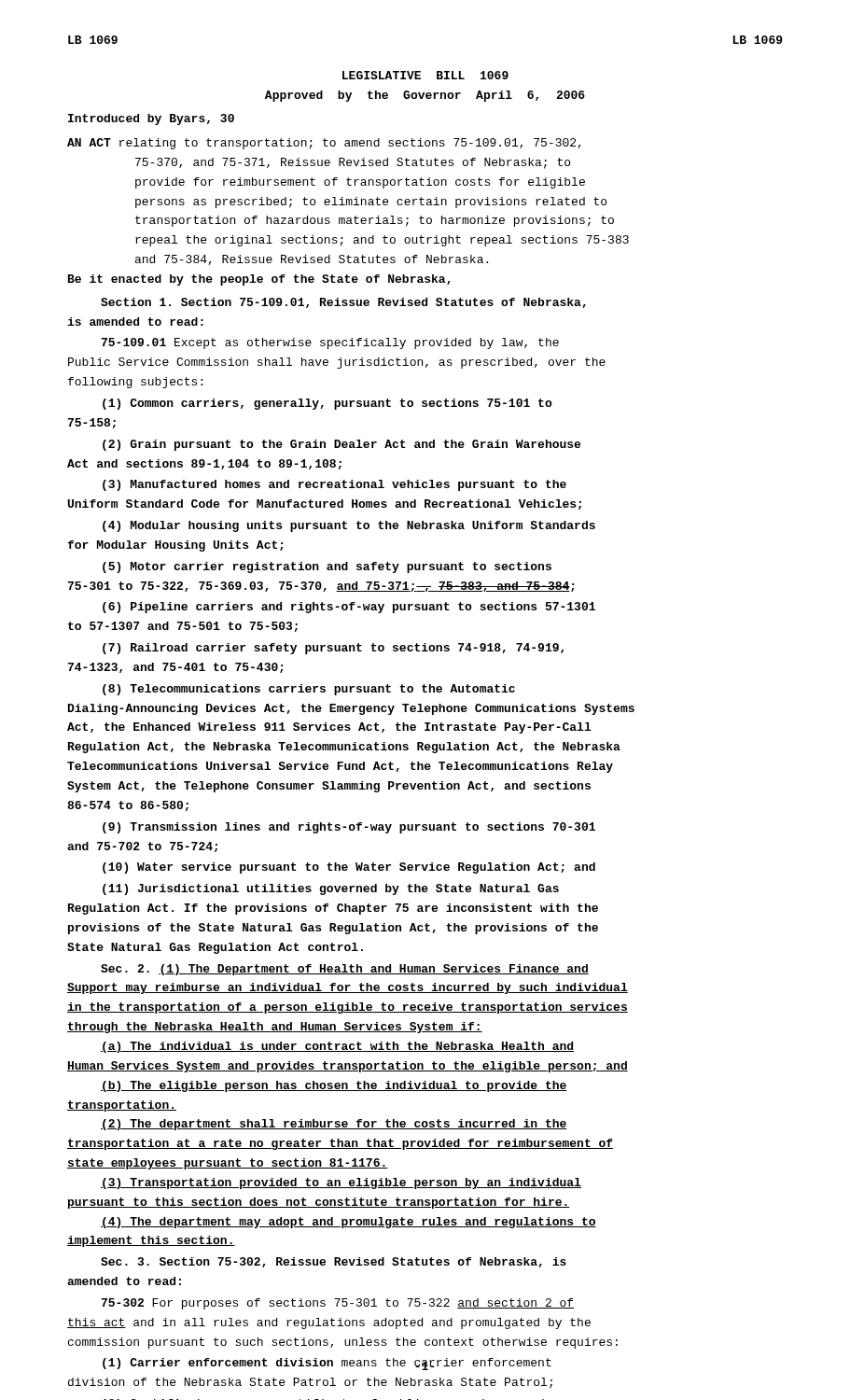This screenshot has height=1400, width=850.
Task: Find the text block containing "Section 1. Section 75-109.01, Reissue Revised Statutes of"
Action: tap(425, 313)
